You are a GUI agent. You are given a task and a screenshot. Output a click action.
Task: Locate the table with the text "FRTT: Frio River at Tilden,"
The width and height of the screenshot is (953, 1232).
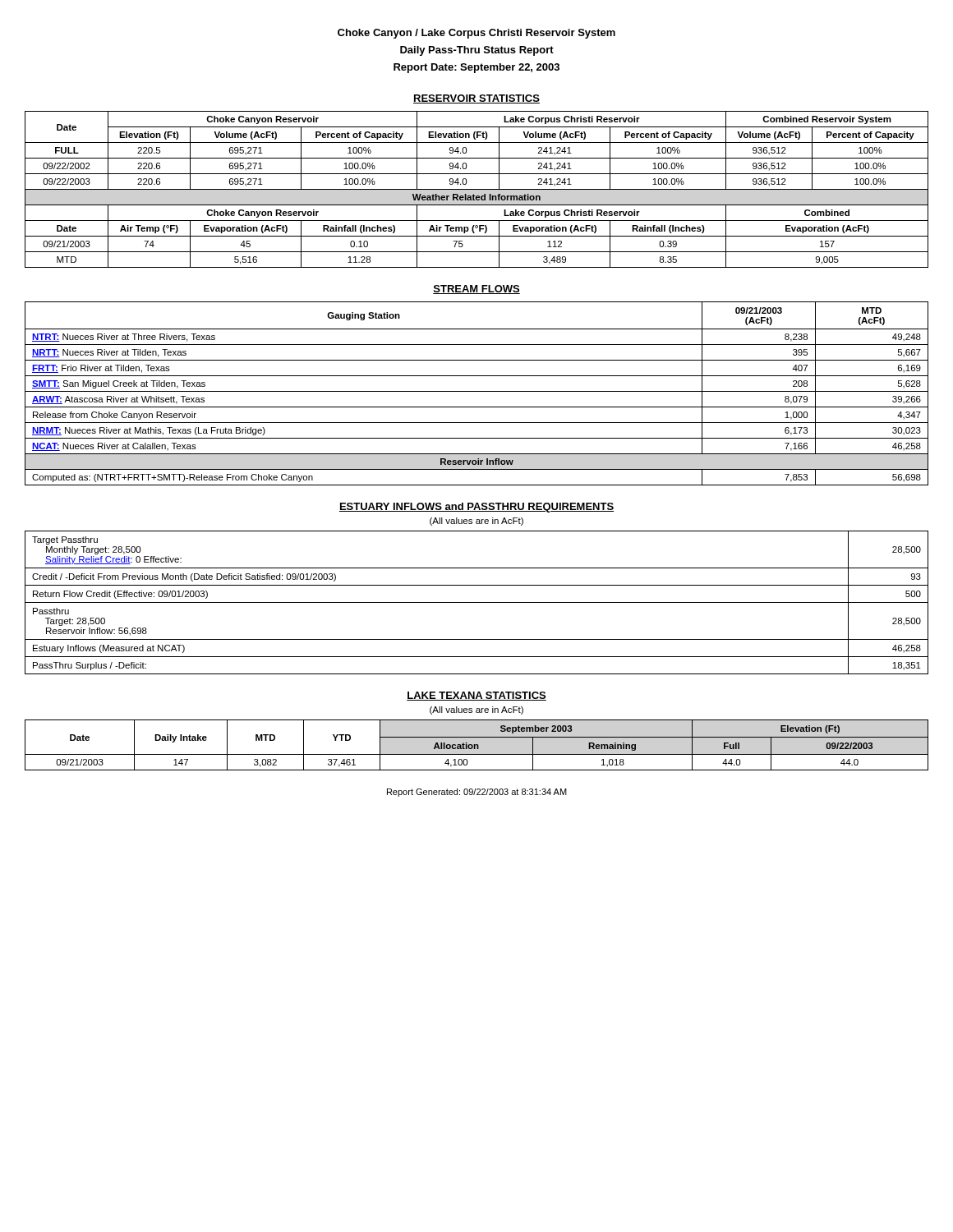476,394
